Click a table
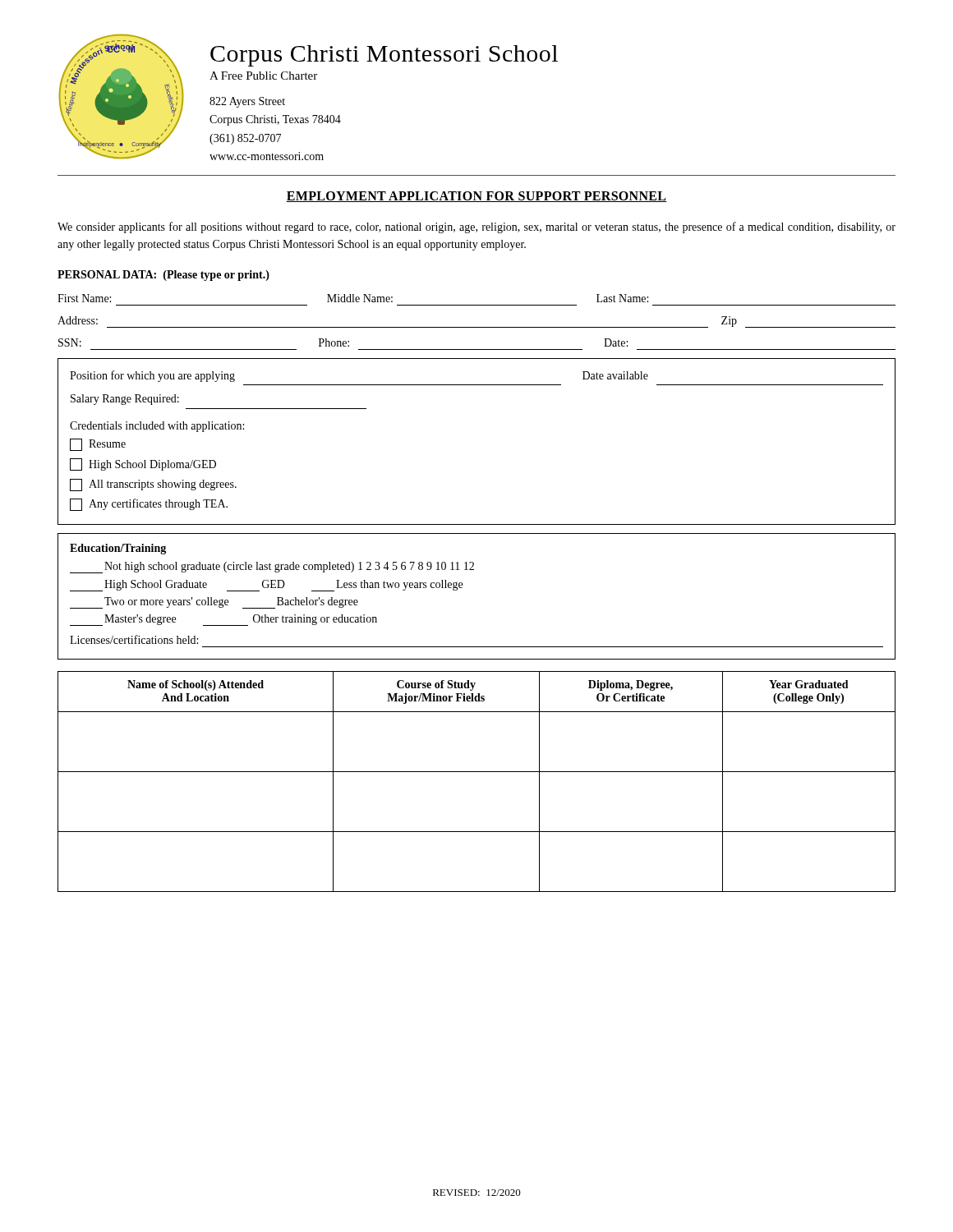 pyautogui.click(x=476, y=781)
